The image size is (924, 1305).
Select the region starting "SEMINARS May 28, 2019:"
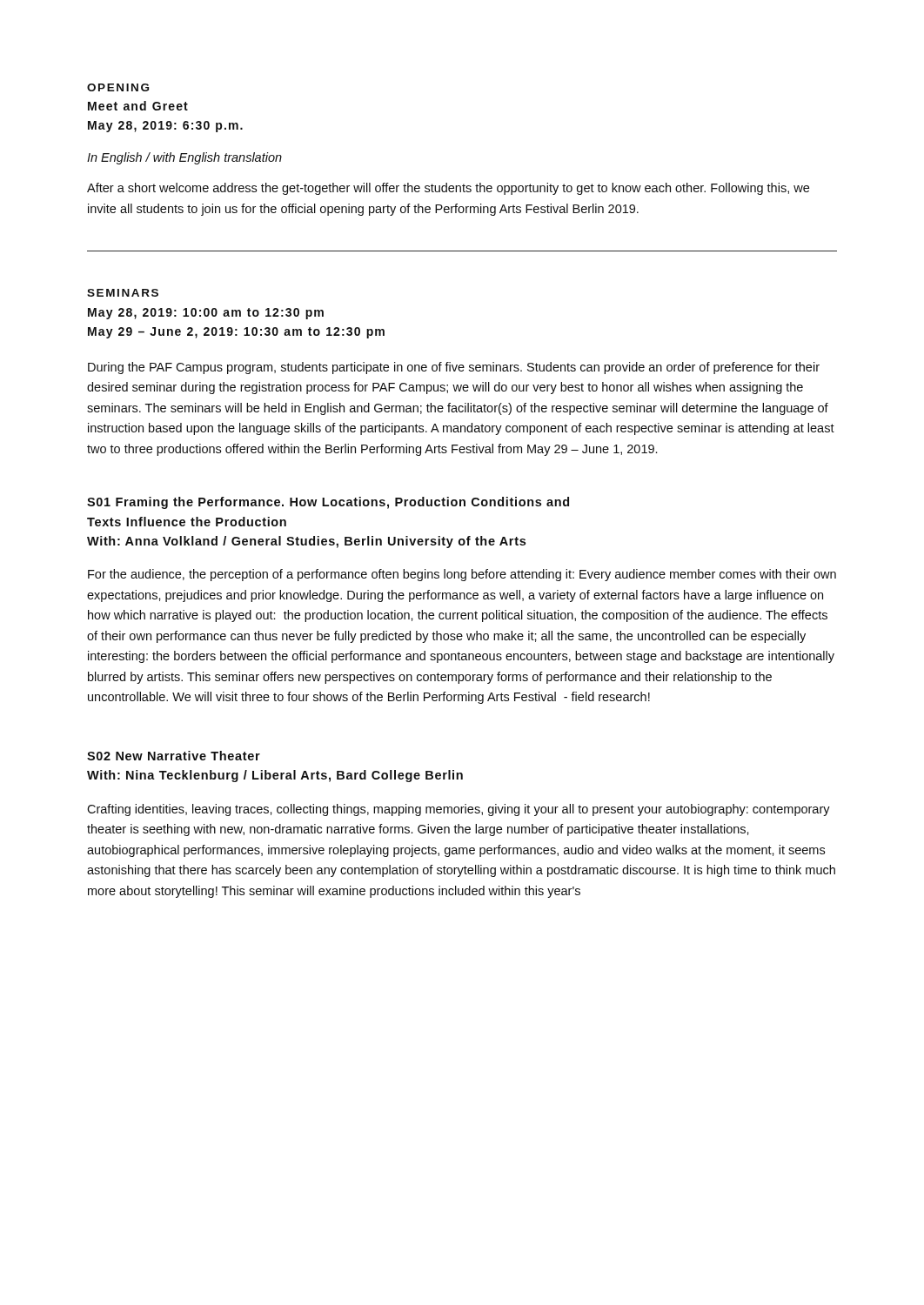pos(237,313)
